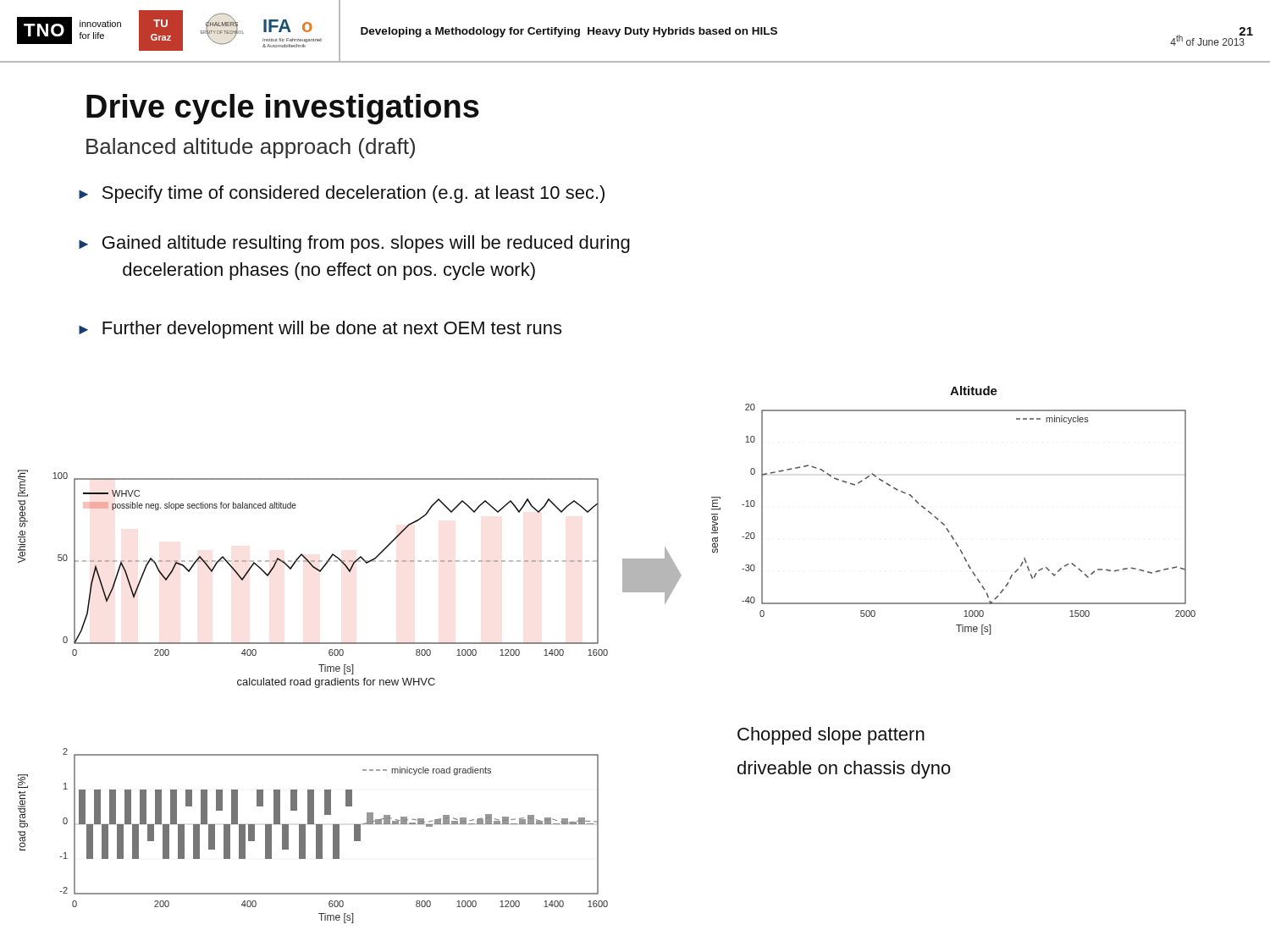Point to the element starting "driveable on chassis"
The image size is (1270, 952).
click(x=844, y=768)
